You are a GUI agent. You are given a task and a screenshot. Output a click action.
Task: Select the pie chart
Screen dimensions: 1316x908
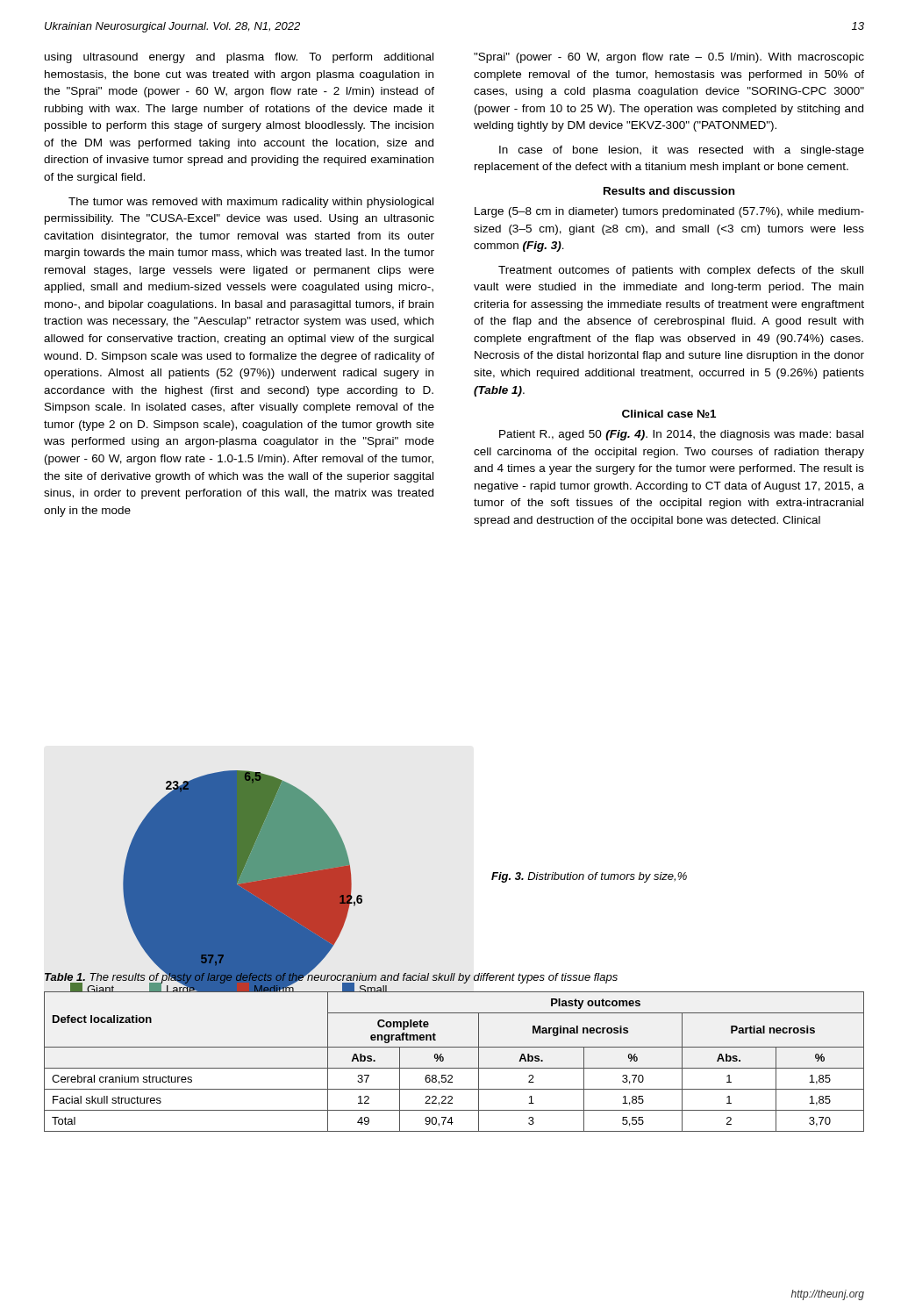pos(259,883)
